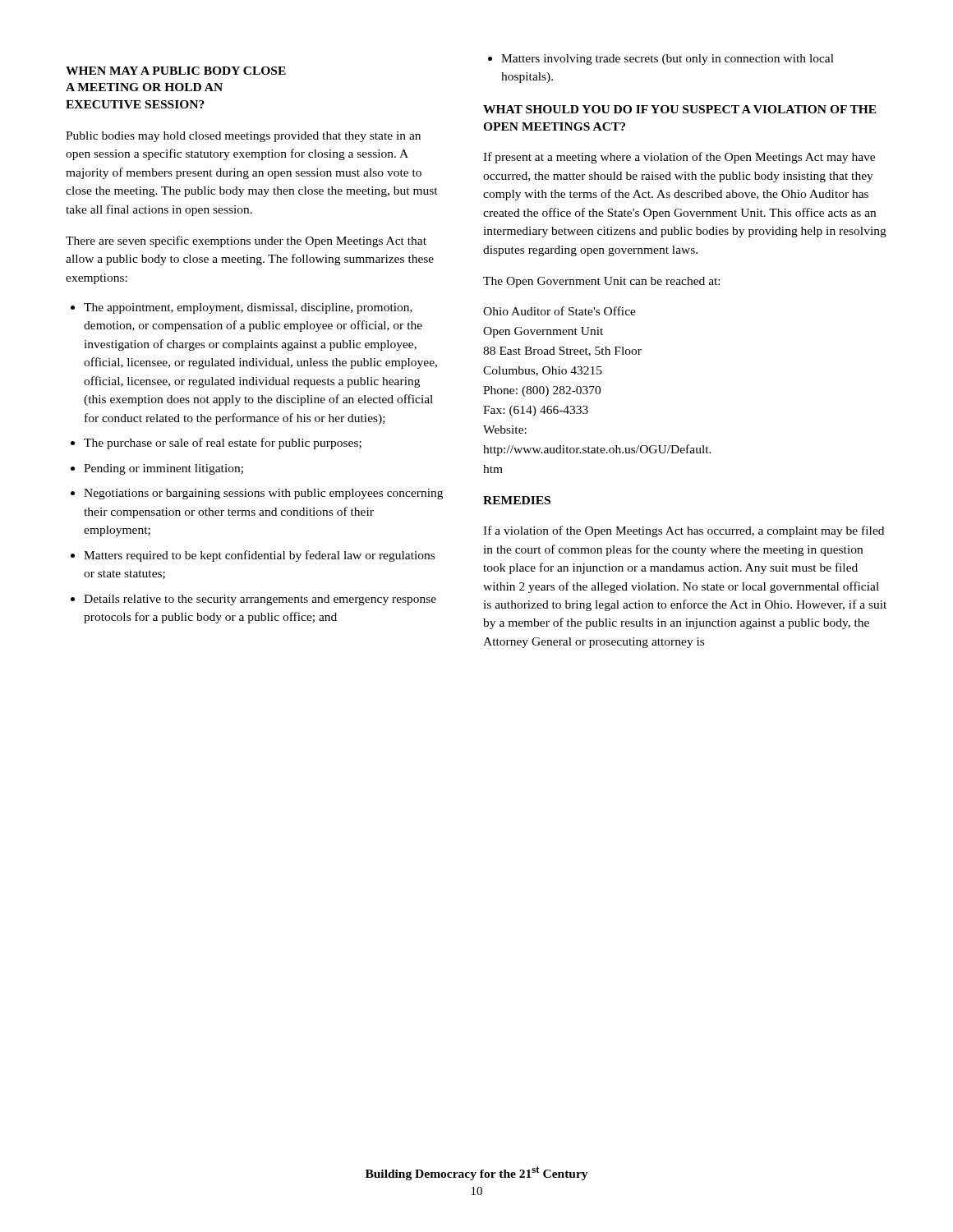Locate the text "Pending or imminent litigation;"
The height and width of the screenshot is (1232, 953).
click(164, 468)
